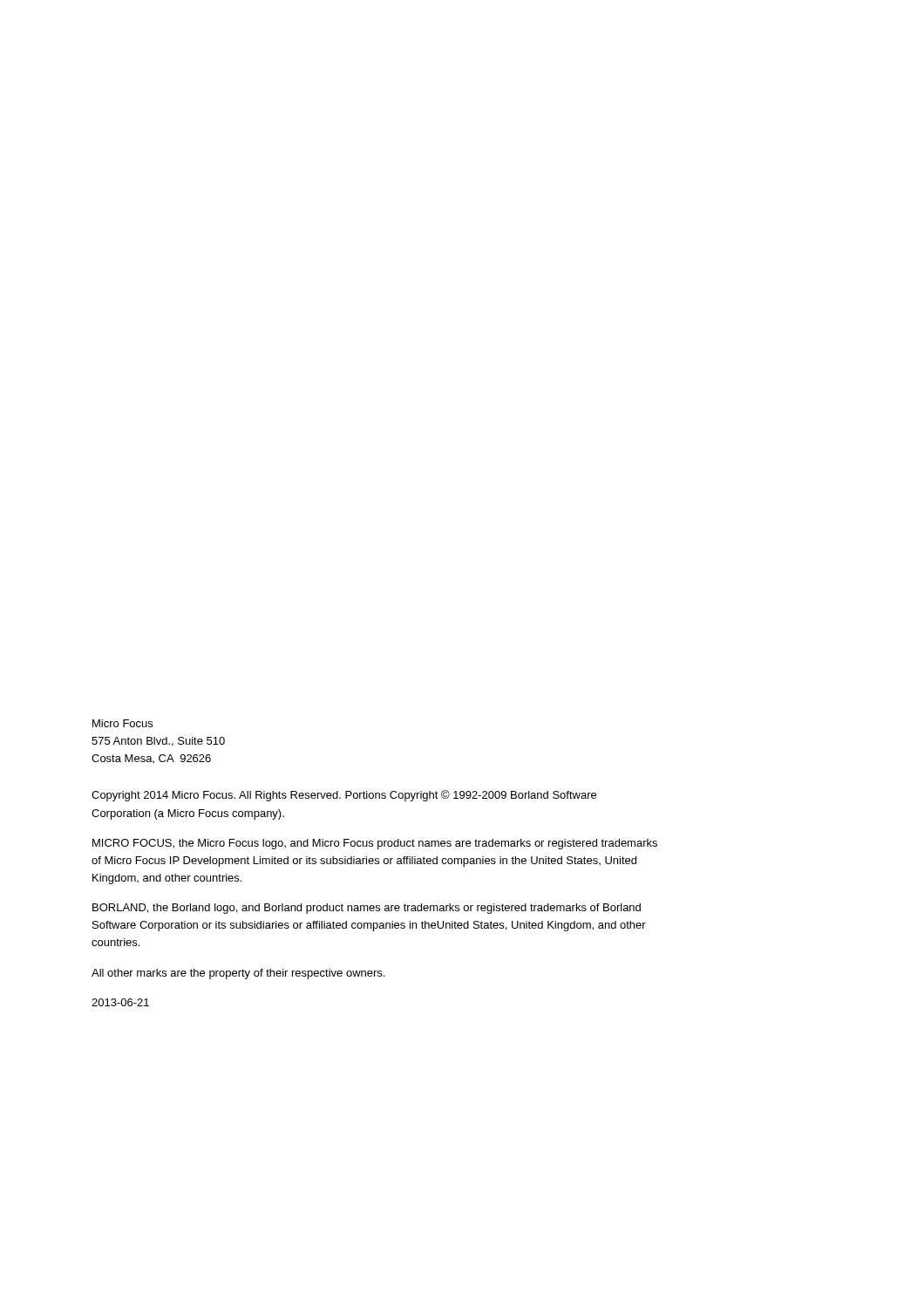This screenshot has width=924, height=1308.
Task: Select the text block containing "Copyright 2014 Micro Focus. All Rights Reserved. Portions"
Action: 344,804
